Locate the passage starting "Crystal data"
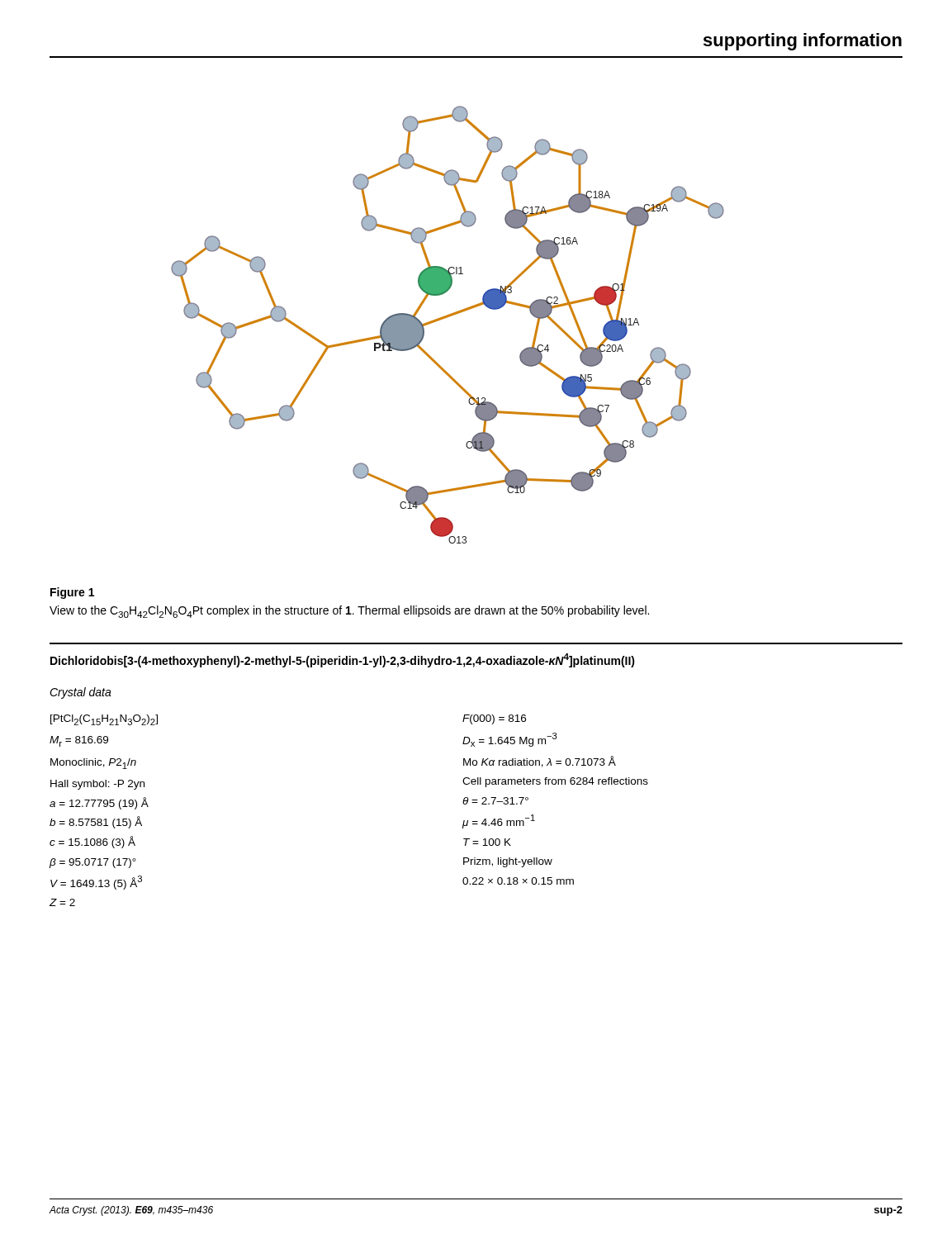The image size is (952, 1239). (x=80, y=692)
